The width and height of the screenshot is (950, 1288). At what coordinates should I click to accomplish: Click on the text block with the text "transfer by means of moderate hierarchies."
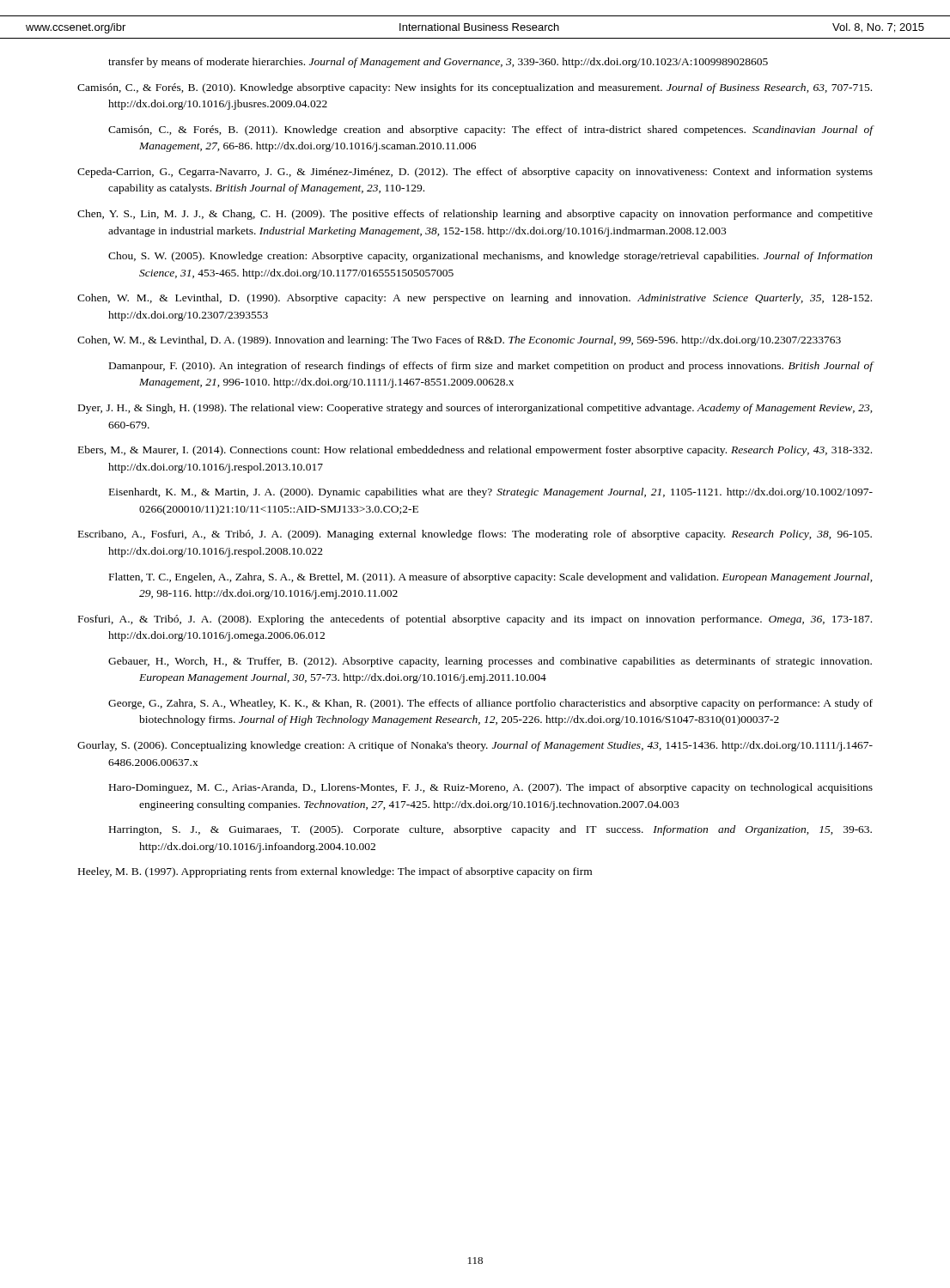point(438,61)
